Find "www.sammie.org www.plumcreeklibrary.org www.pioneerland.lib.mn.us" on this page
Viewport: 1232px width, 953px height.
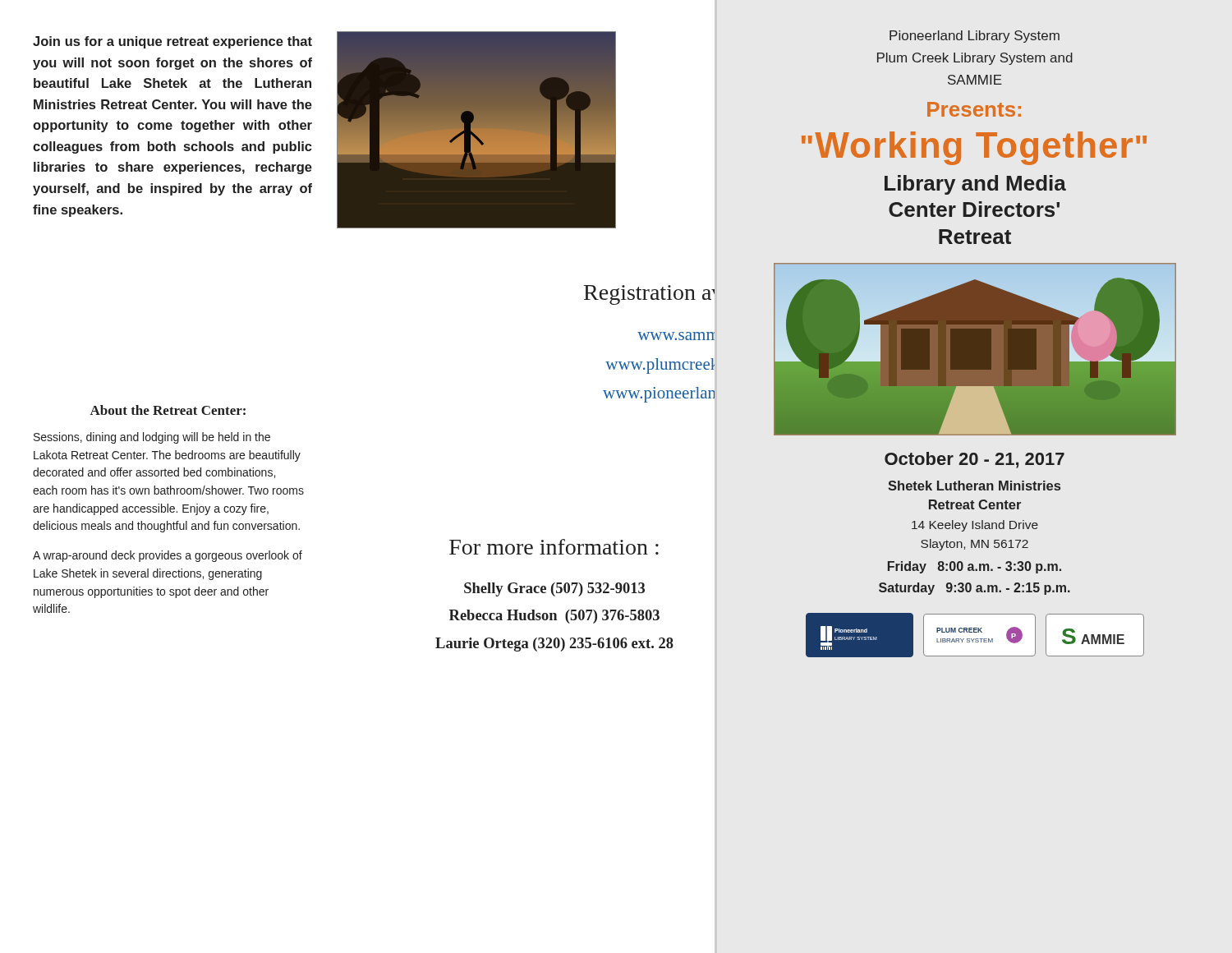click(698, 364)
